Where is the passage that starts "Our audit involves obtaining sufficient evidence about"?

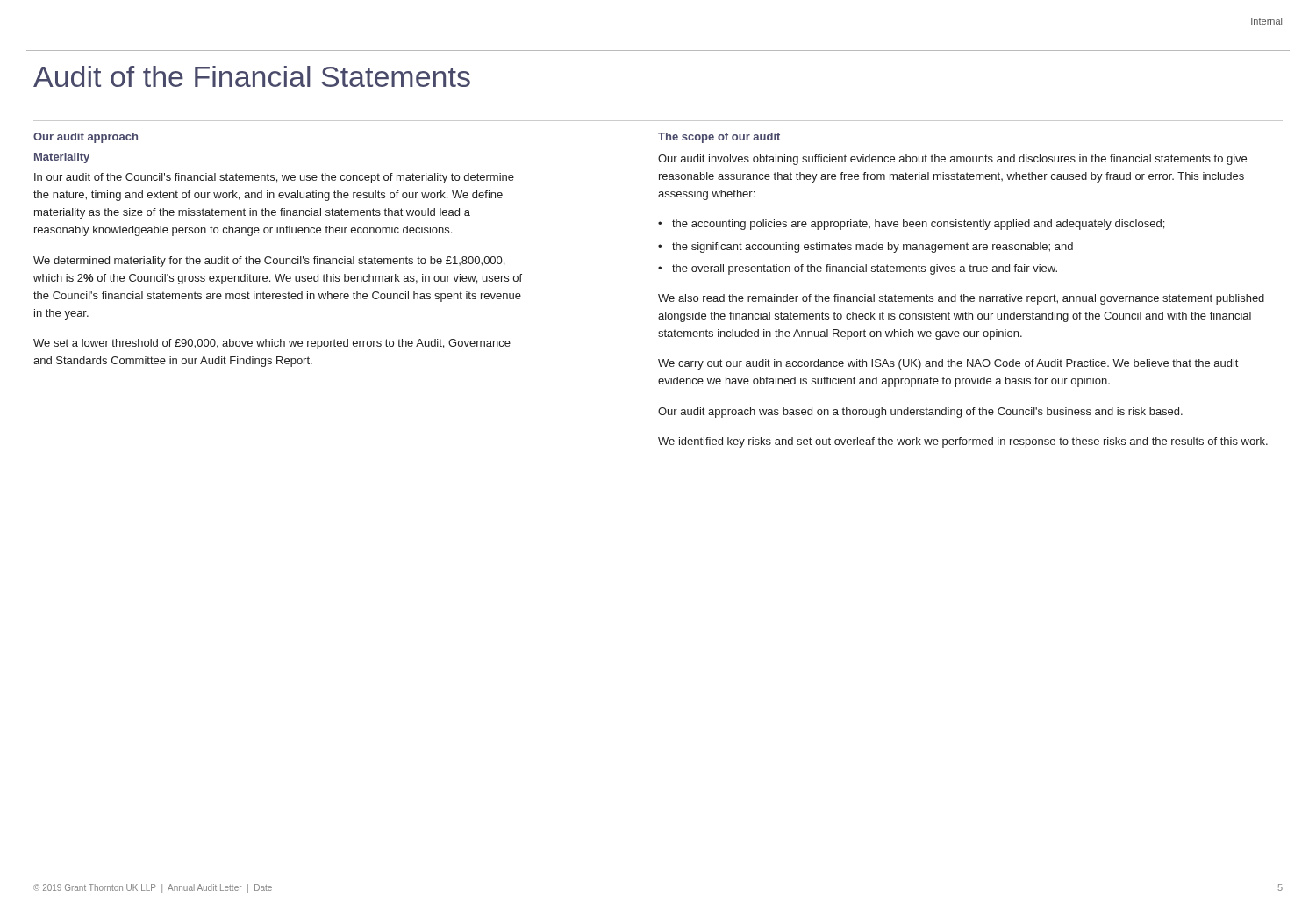(970, 177)
